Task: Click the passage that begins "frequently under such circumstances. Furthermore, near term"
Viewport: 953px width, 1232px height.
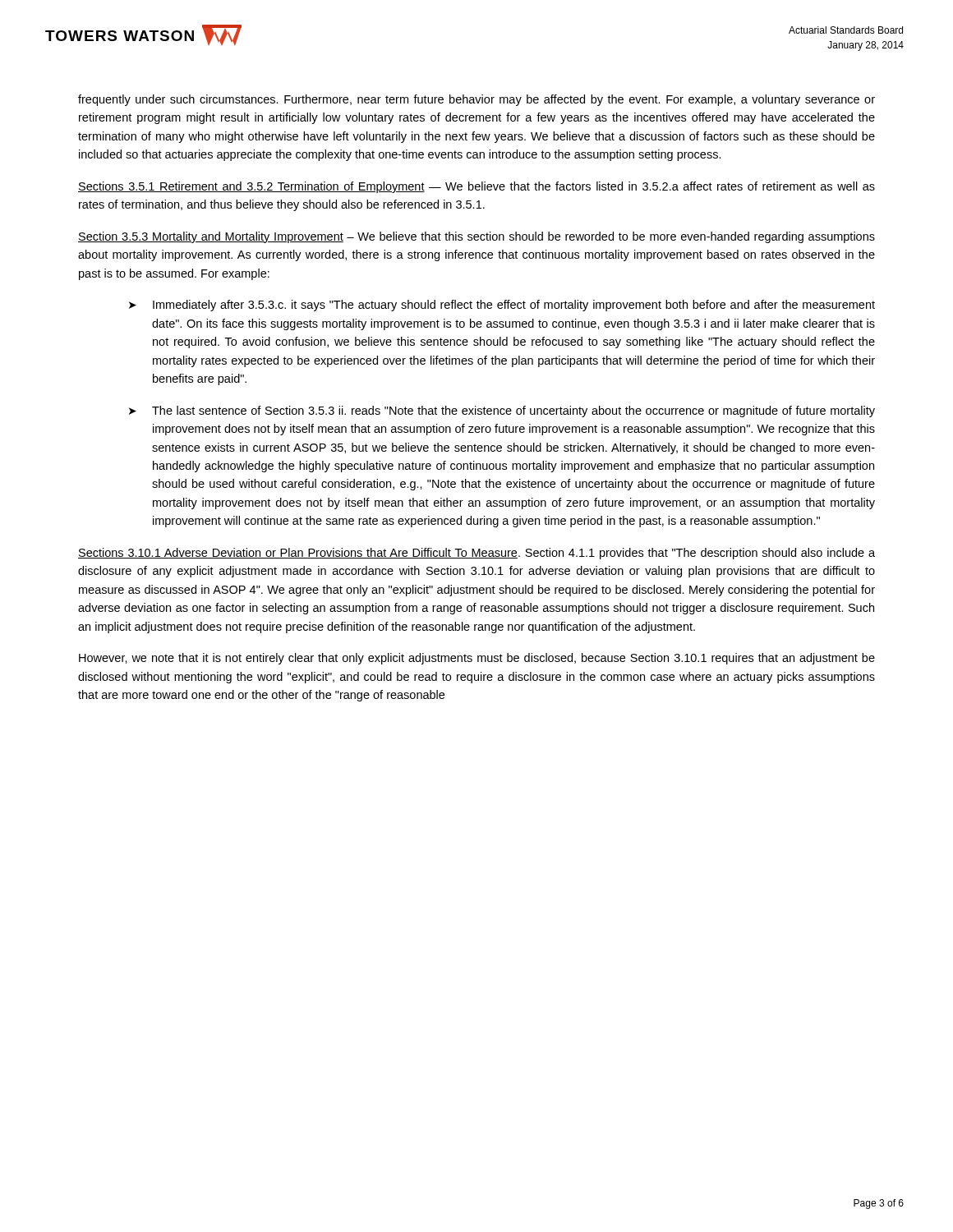Action: pyautogui.click(x=476, y=127)
